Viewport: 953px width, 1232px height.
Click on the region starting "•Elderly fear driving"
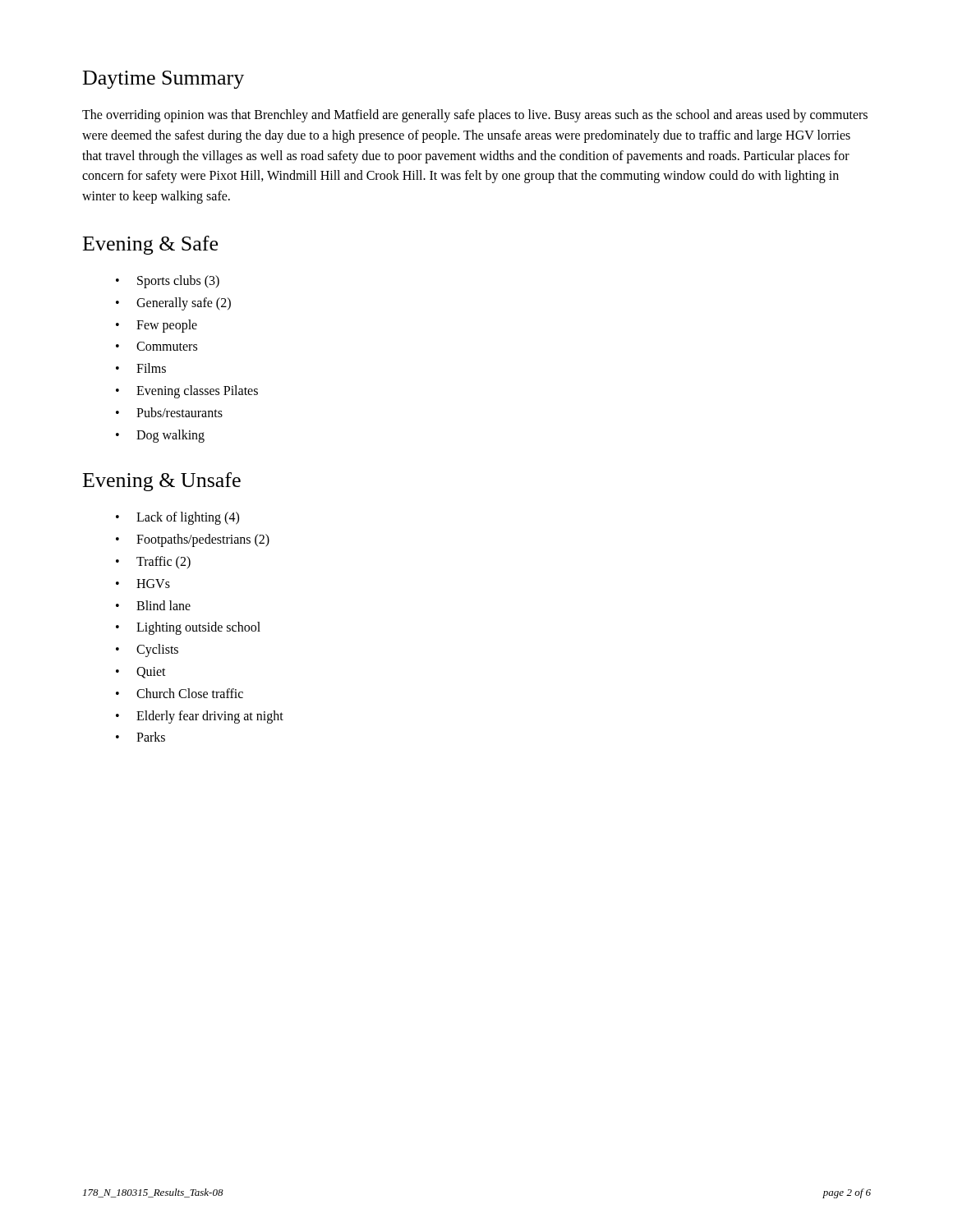199,716
